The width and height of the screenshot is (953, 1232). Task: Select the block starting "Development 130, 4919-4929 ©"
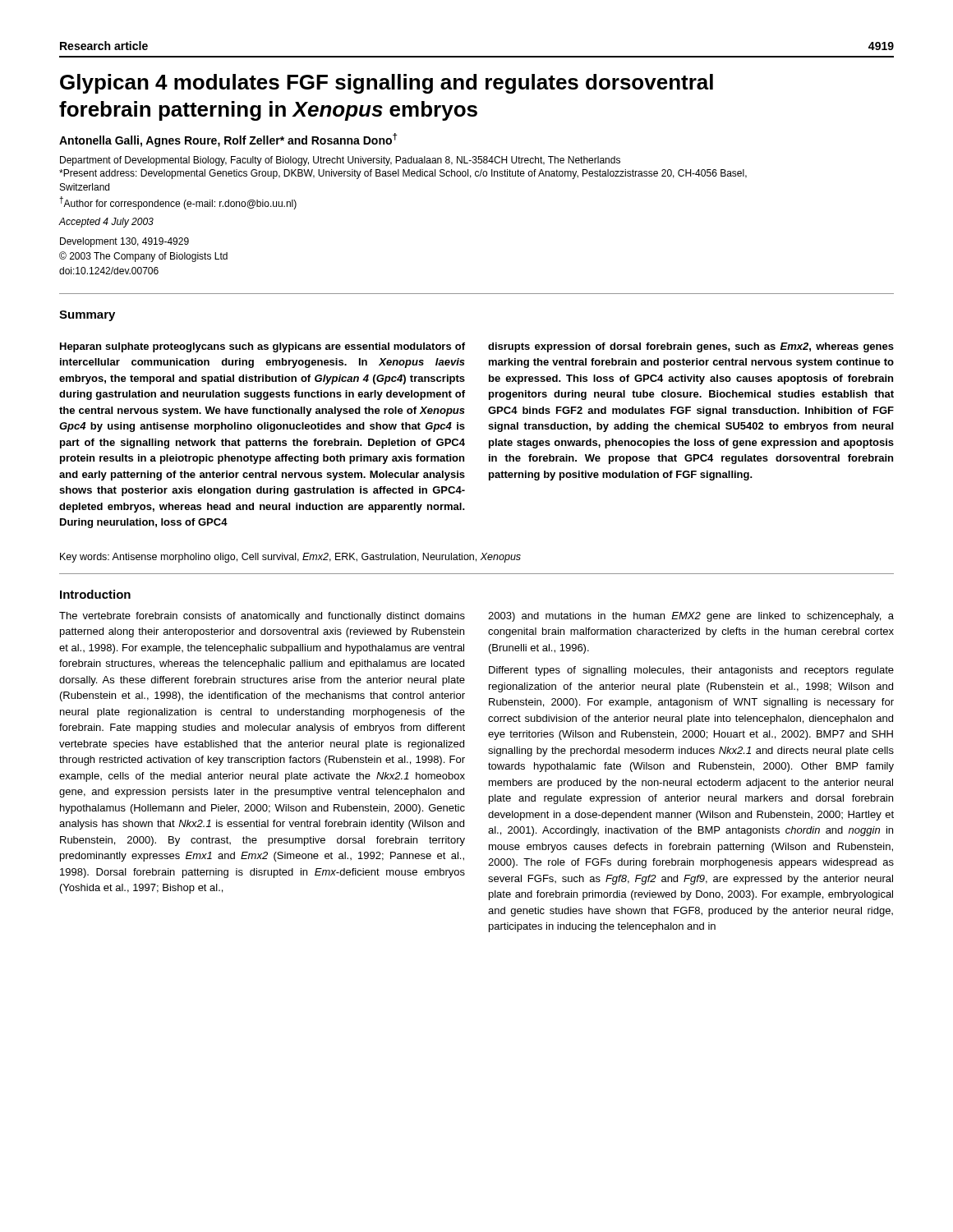tap(144, 256)
